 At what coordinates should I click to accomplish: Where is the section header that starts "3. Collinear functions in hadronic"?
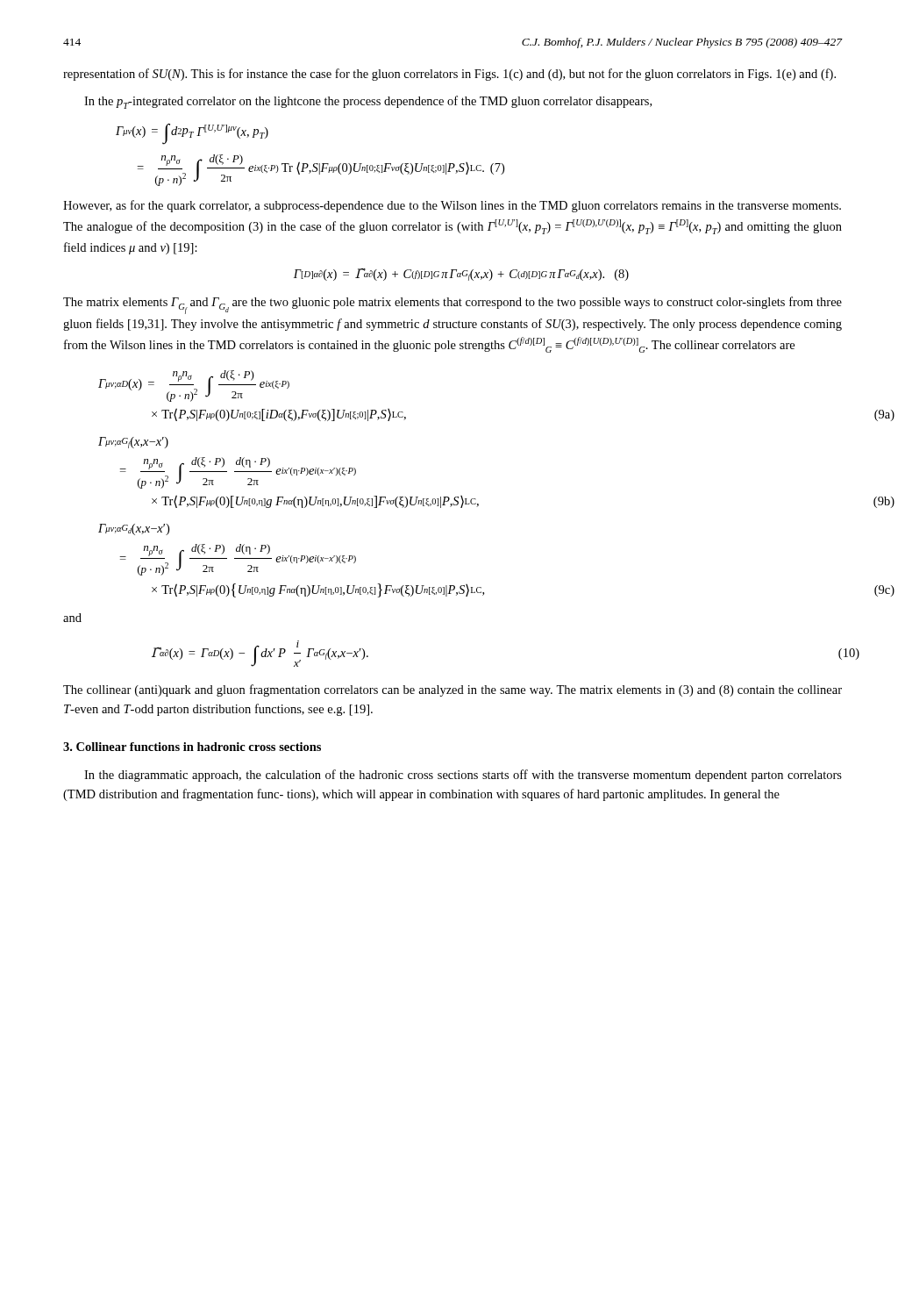pos(192,747)
